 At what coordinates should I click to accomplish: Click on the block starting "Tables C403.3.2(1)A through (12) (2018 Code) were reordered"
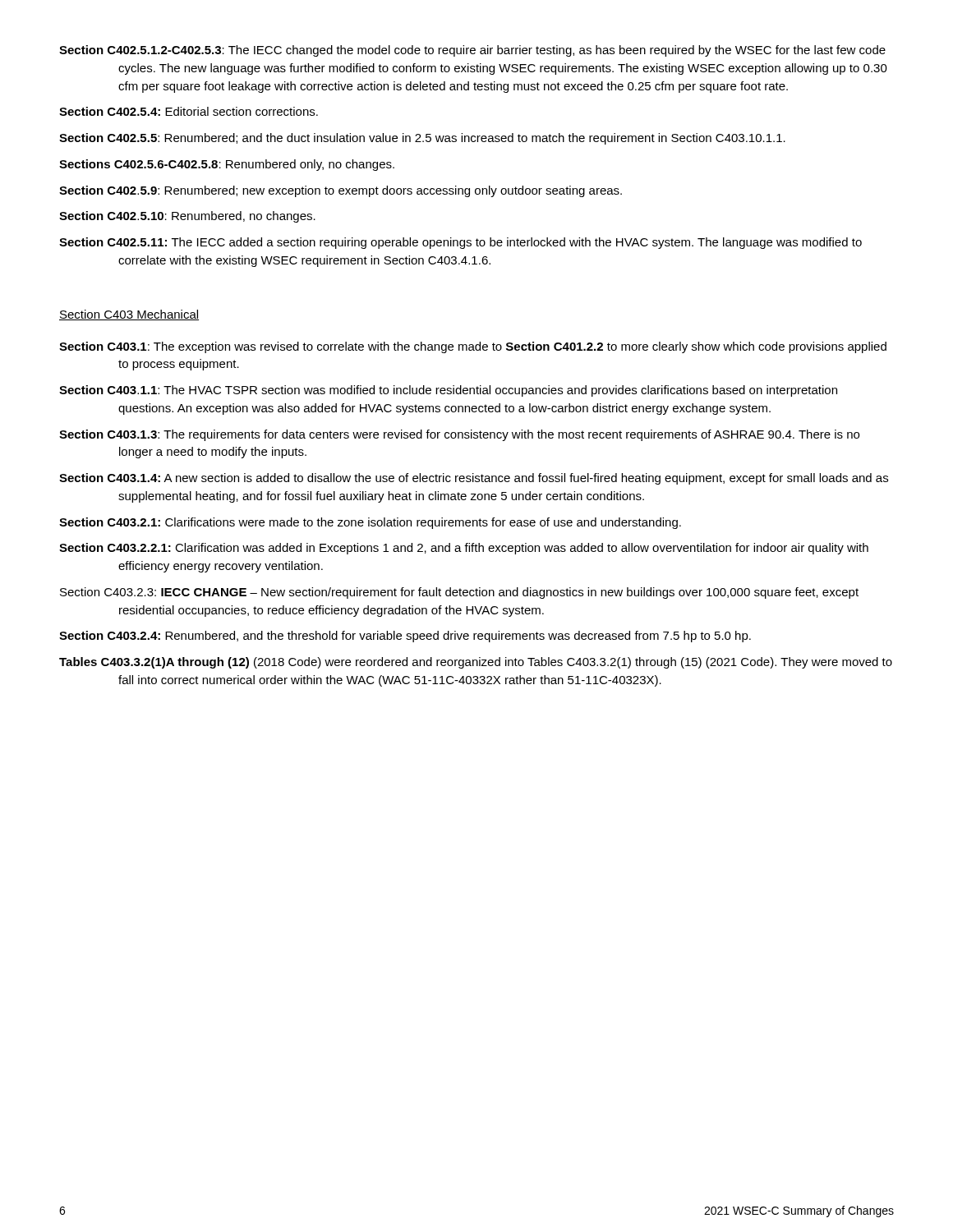476,671
